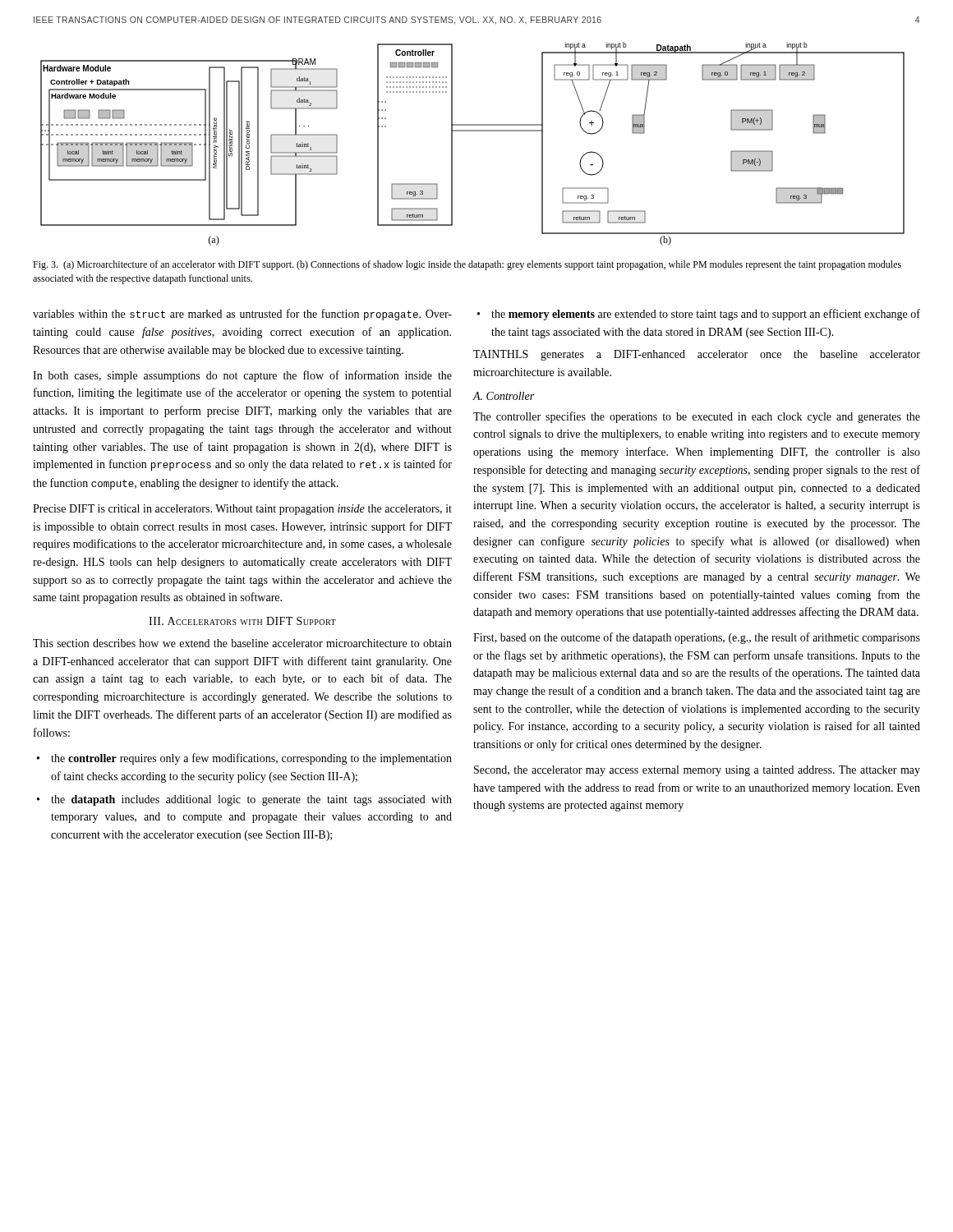Click on the text block that reads "TAINTHLS generates a"
The width and height of the screenshot is (953, 1232).
[x=697, y=364]
